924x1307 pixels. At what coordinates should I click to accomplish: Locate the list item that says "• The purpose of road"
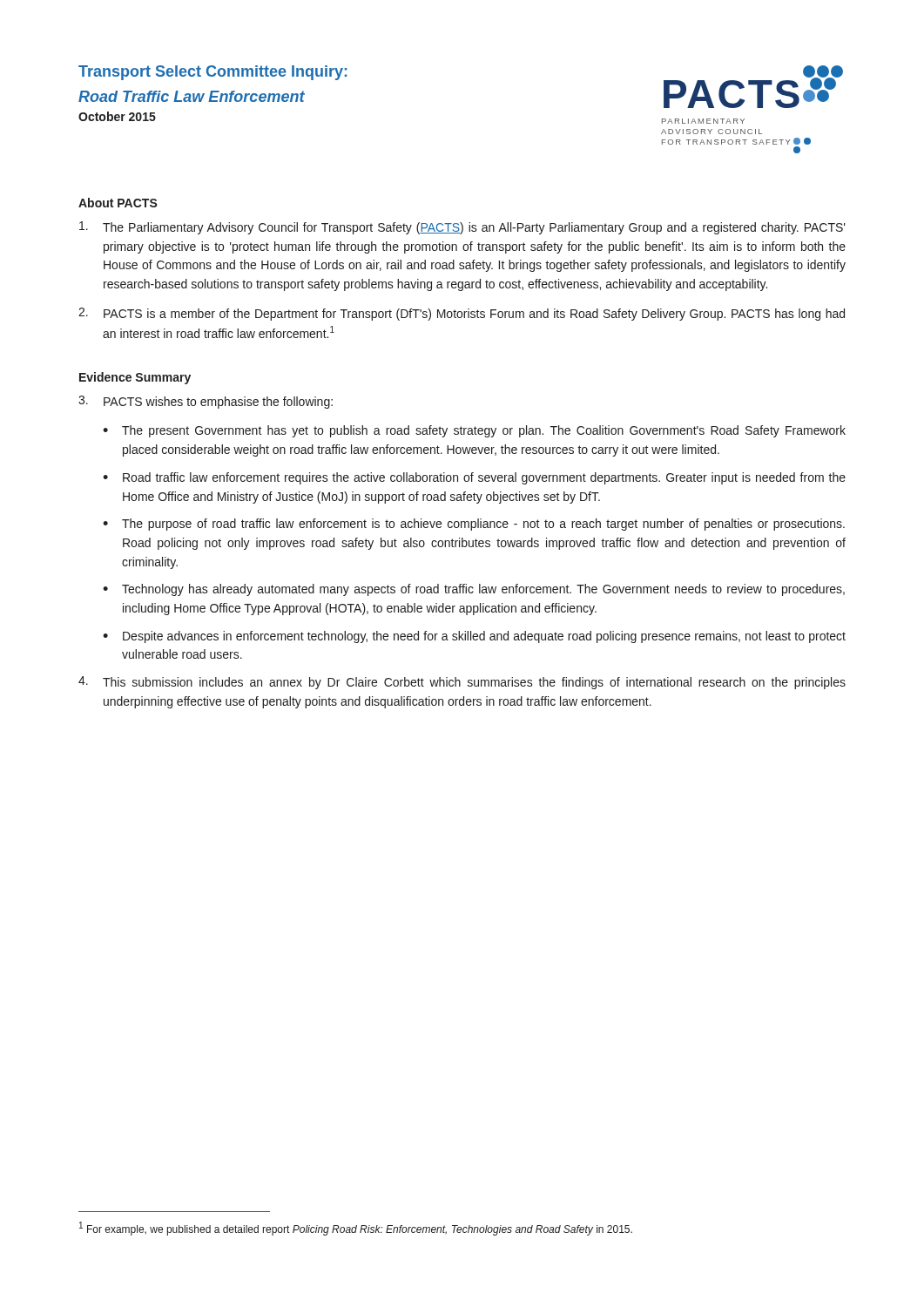coord(474,543)
